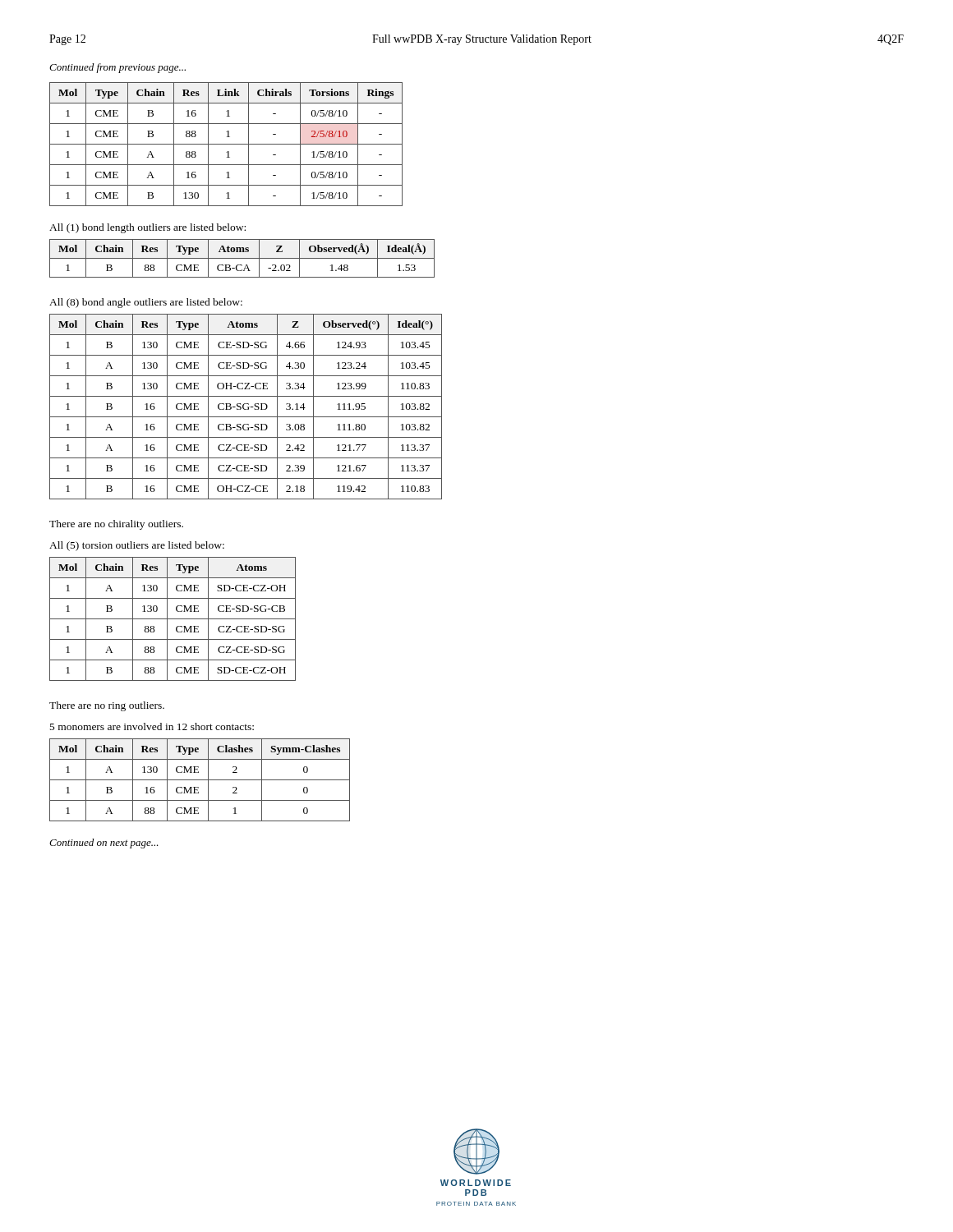953x1232 pixels.
Task: Click on the table containing "-2.02"
Action: (476, 258)
